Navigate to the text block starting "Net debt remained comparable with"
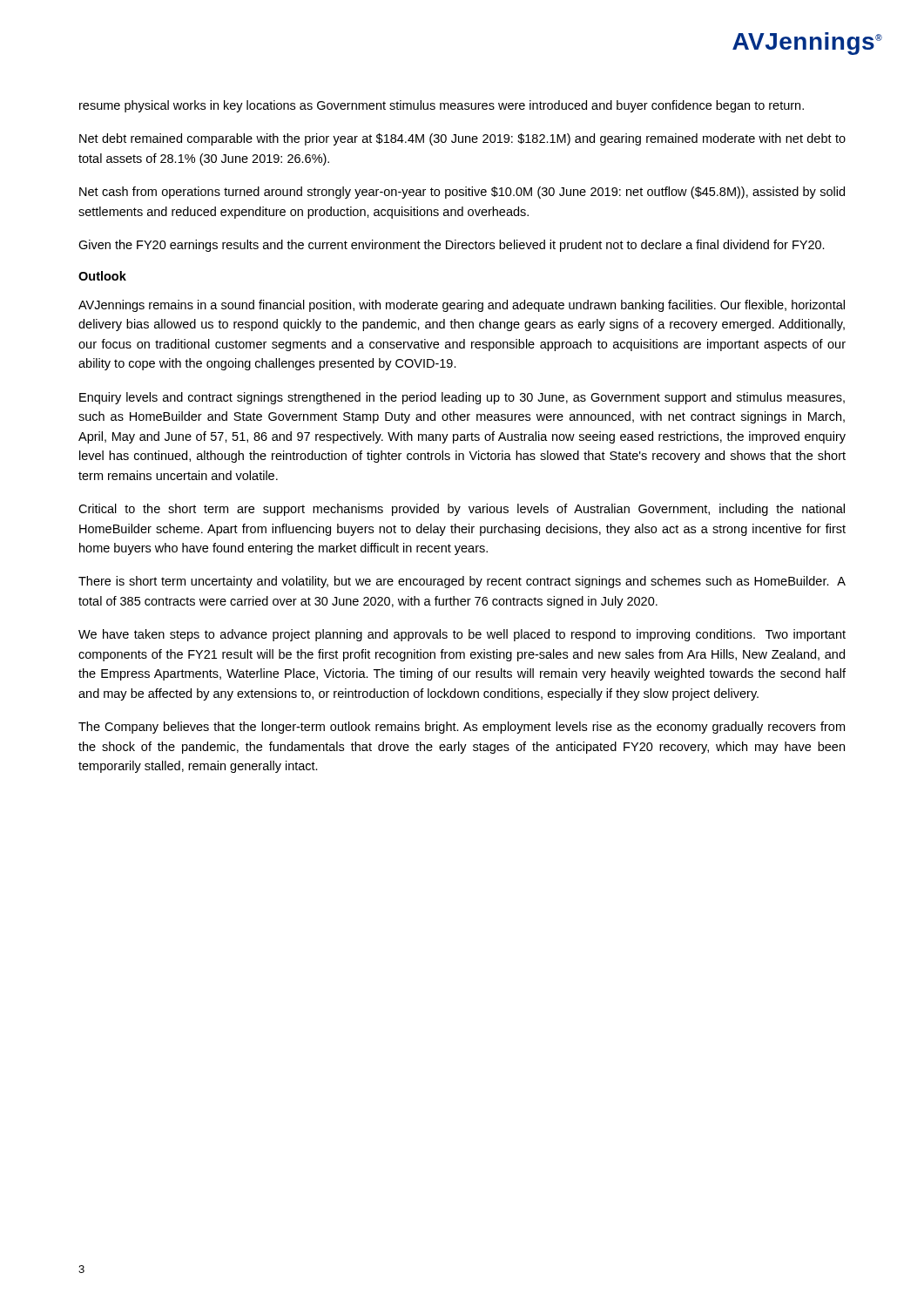This screenshot has width=924, height=1307. click(x=462, y=149)
